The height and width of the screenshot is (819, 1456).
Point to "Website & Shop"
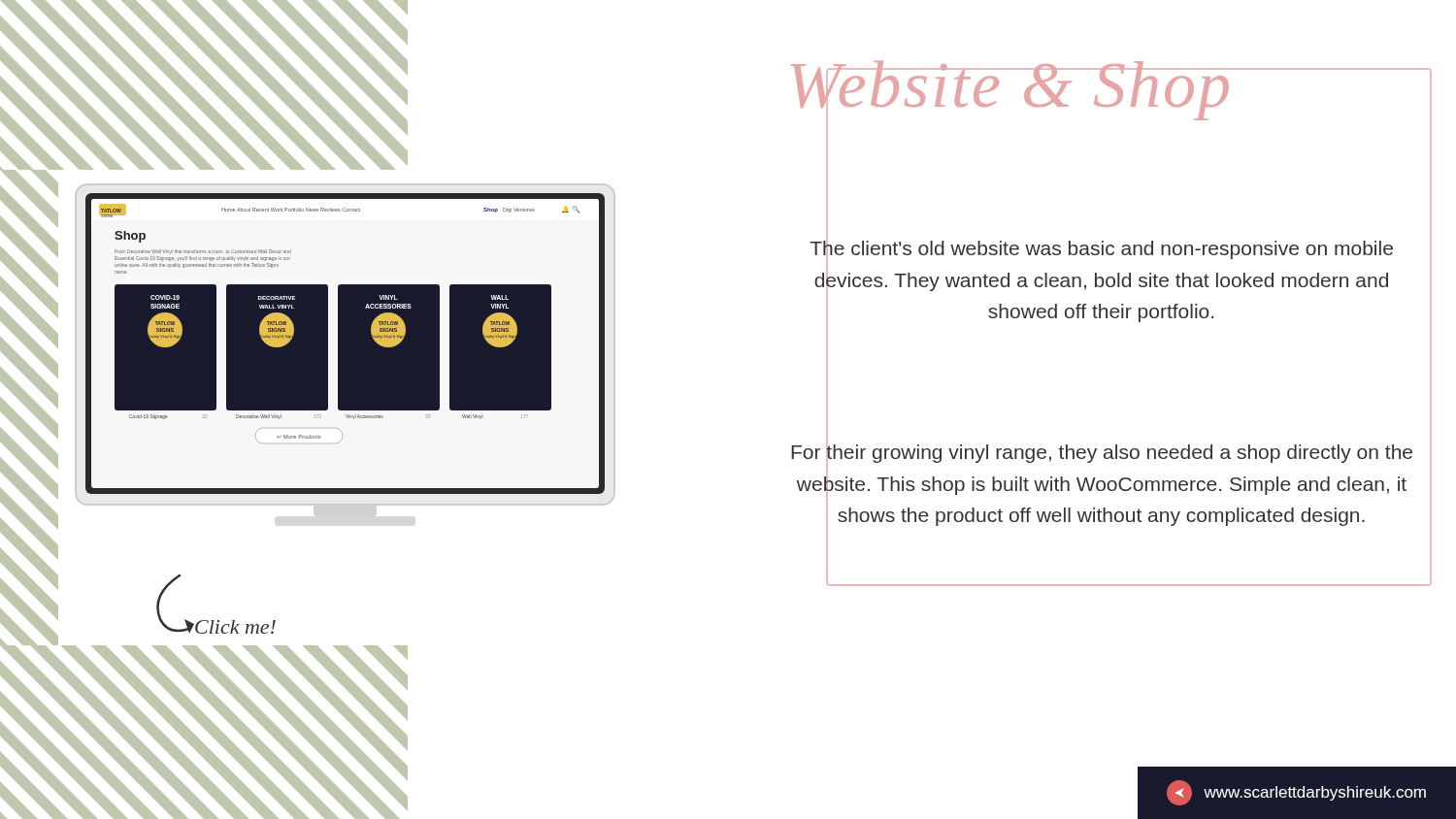pyautogui.click(x=1092, y=85)
